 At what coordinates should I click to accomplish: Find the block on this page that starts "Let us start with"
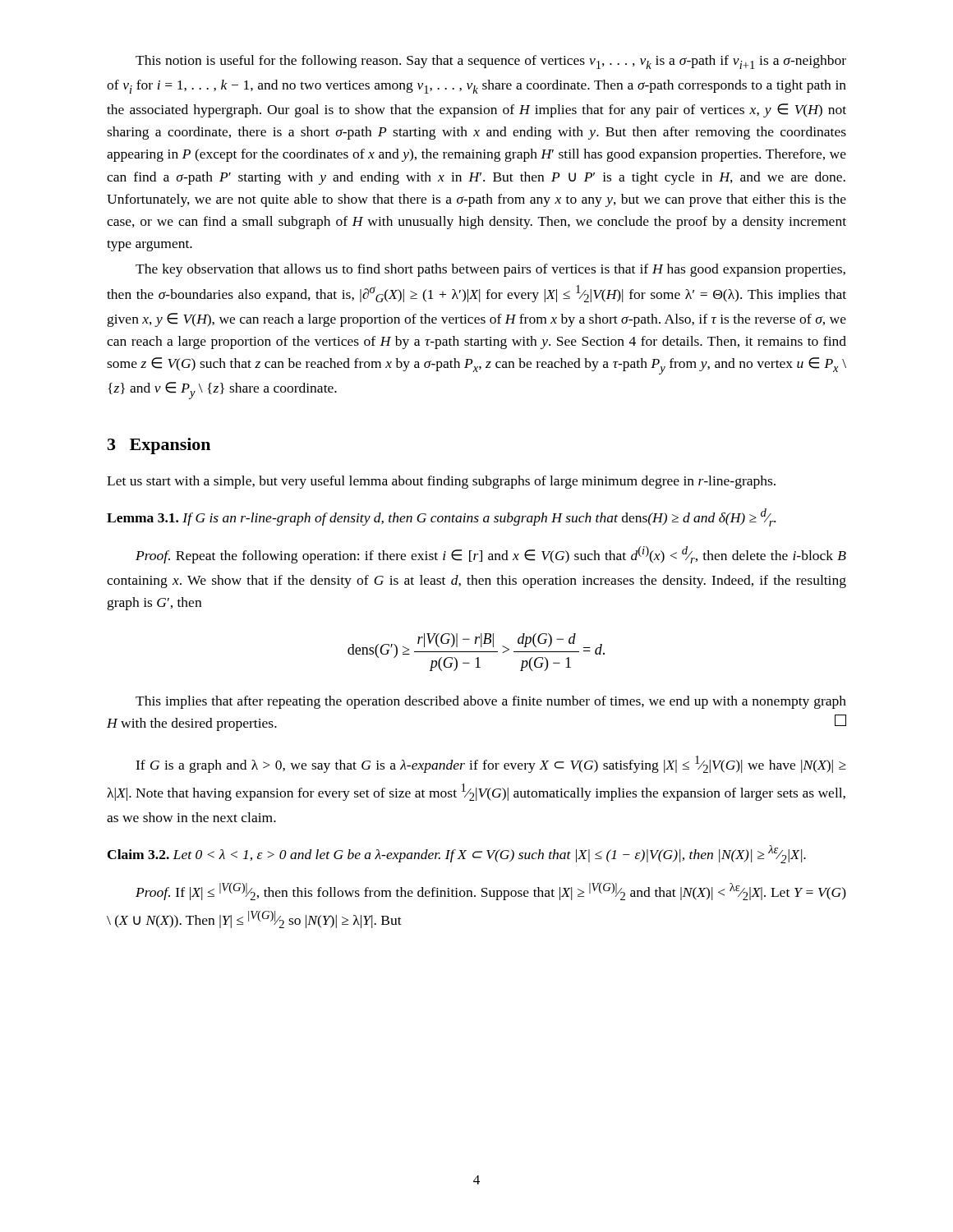pyautogui.click(x=476, y=481)
